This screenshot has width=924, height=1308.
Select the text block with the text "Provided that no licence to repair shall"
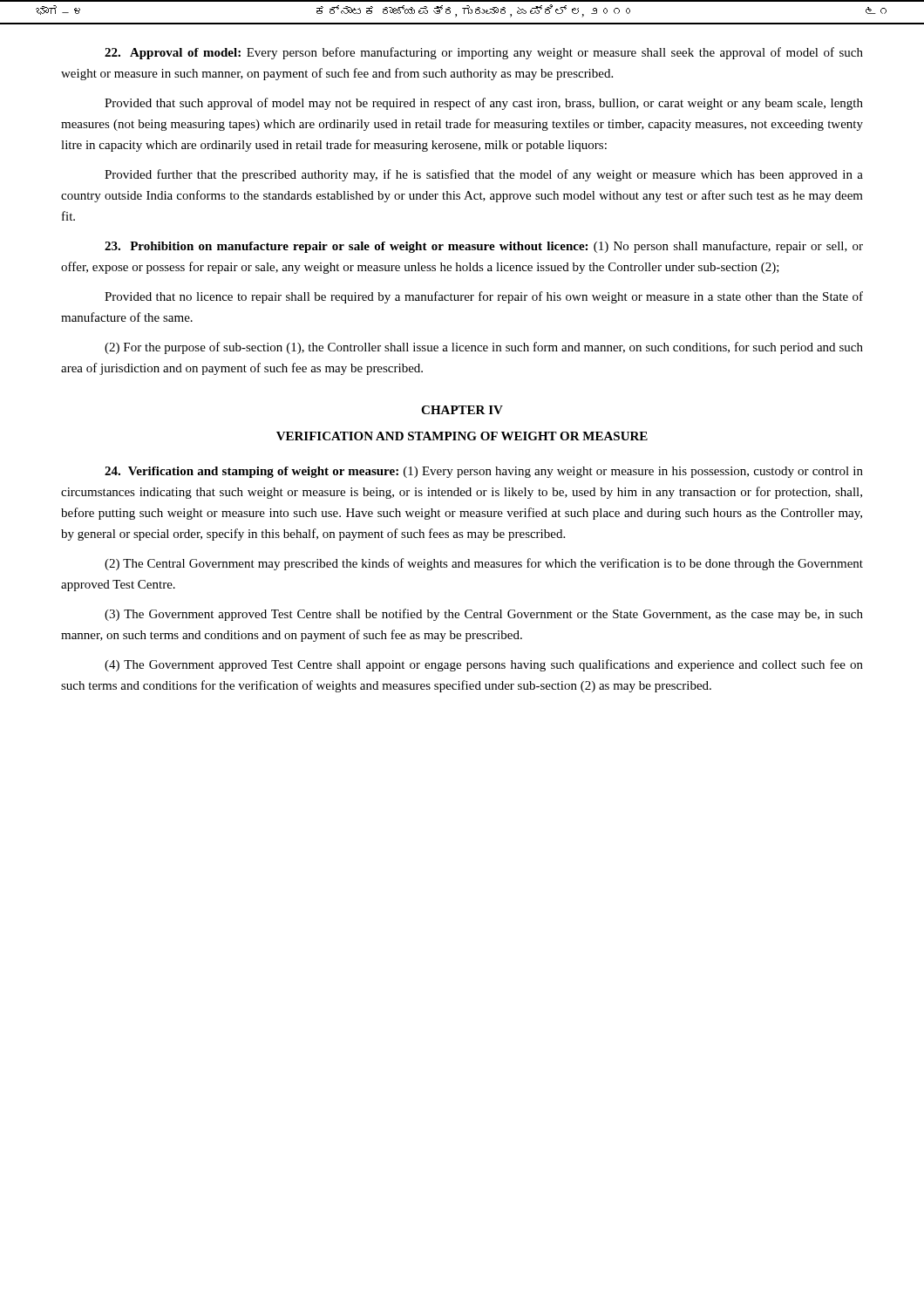pos(462,307)
